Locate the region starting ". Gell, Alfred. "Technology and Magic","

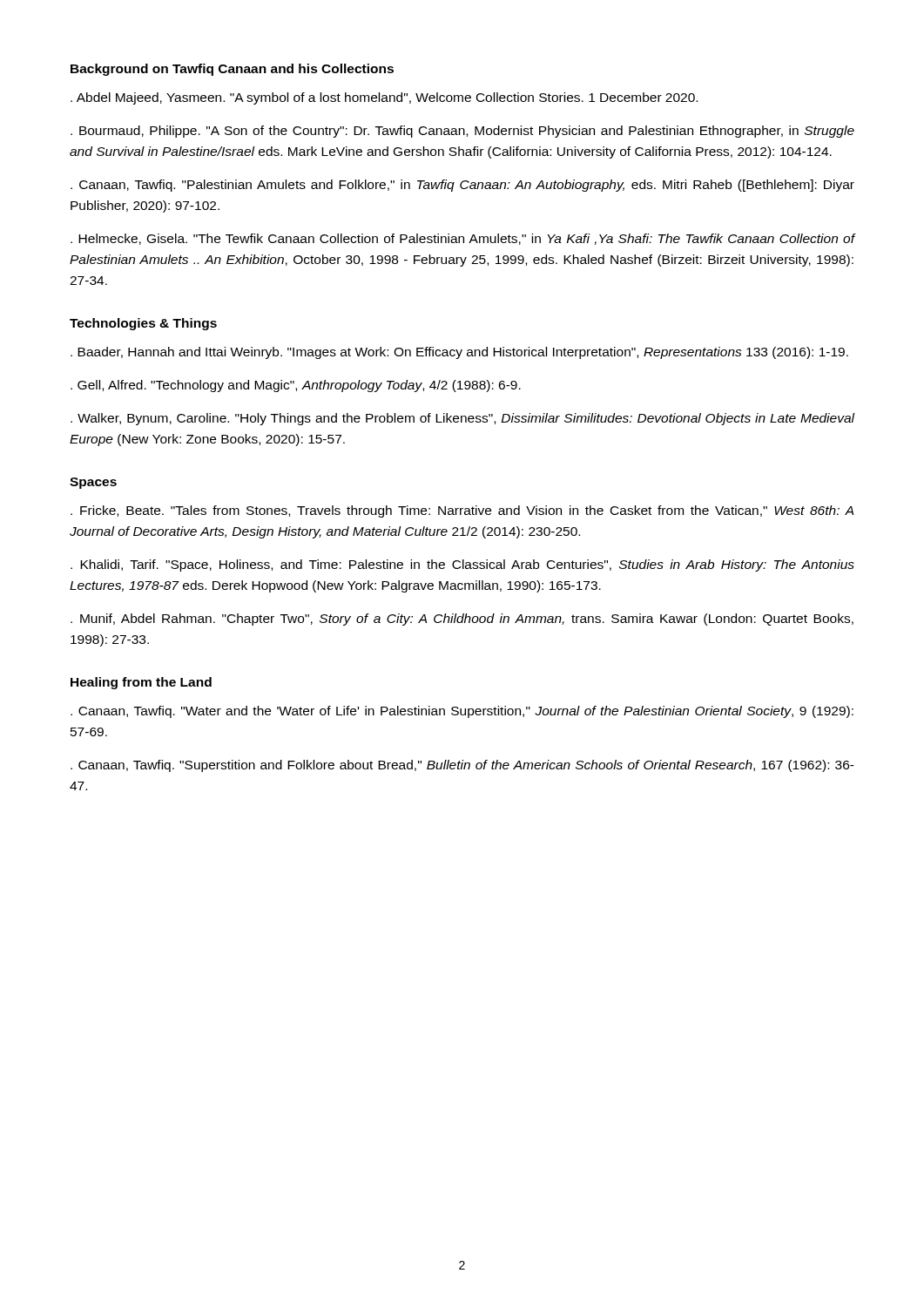296,385
